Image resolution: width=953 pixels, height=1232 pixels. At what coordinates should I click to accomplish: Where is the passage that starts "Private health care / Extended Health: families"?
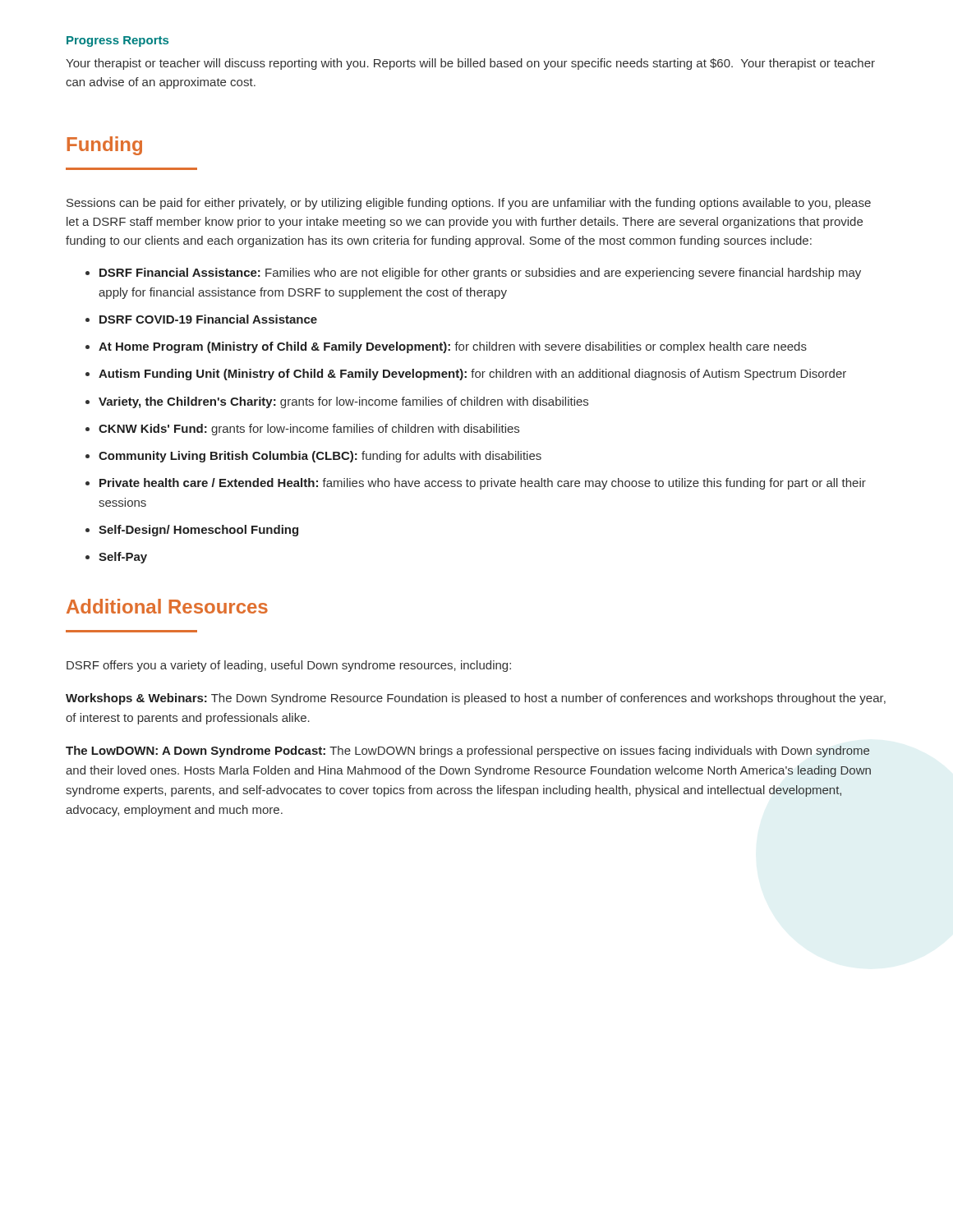[x=482, y=492]
